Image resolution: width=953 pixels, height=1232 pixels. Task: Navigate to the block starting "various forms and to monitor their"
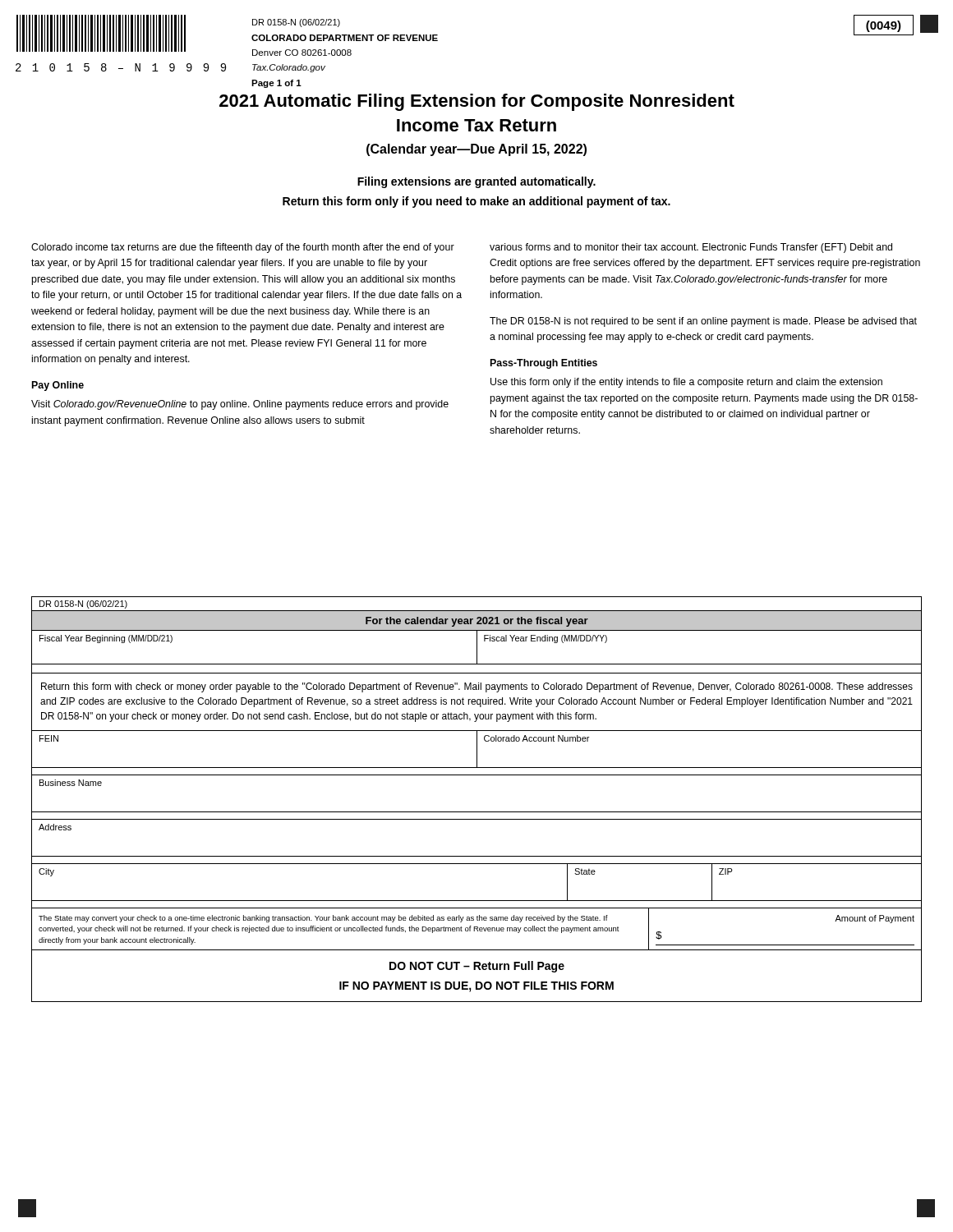click(x=706, y=293)
